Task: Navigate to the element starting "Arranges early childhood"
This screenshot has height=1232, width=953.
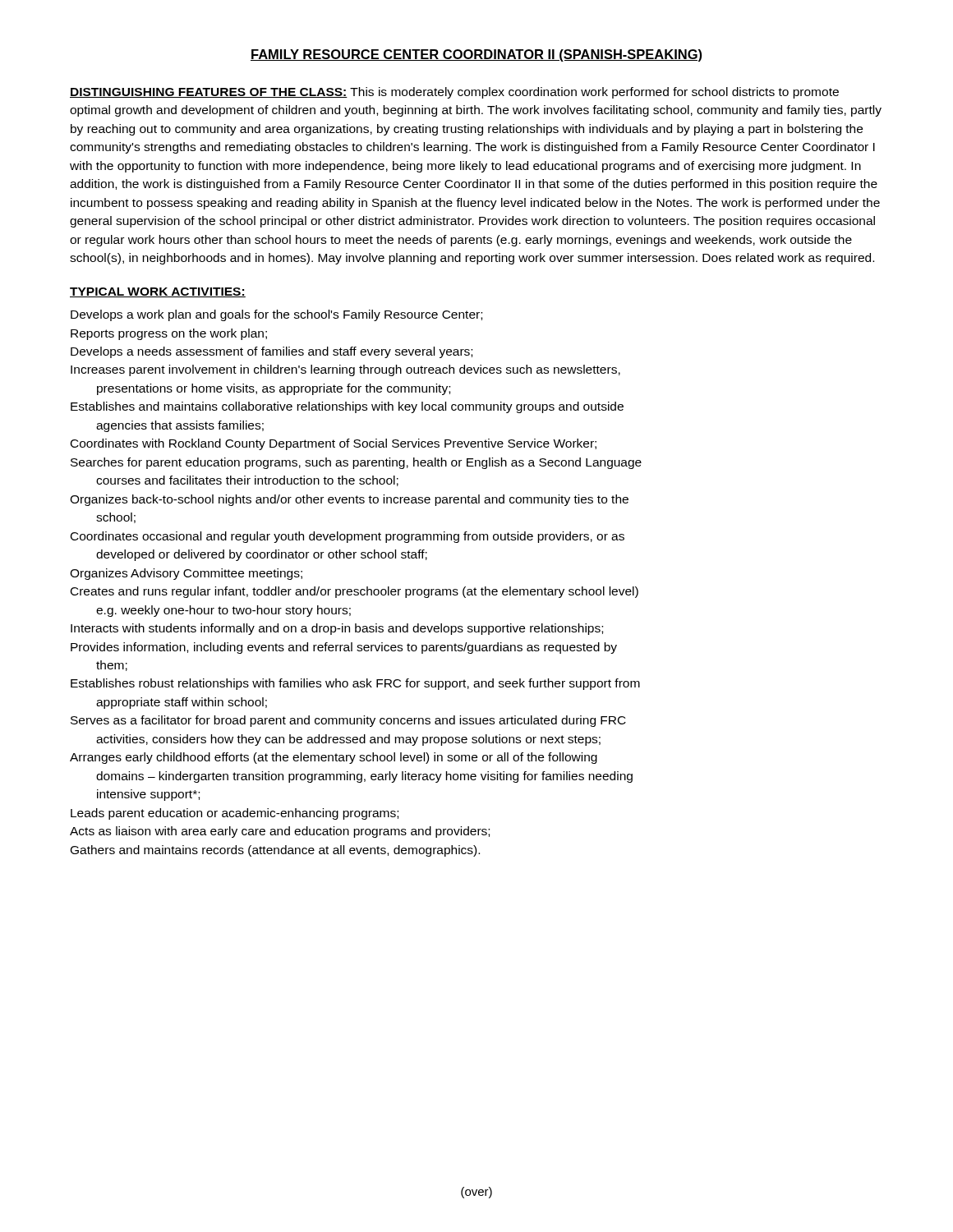Action: [x=476, y=777]
